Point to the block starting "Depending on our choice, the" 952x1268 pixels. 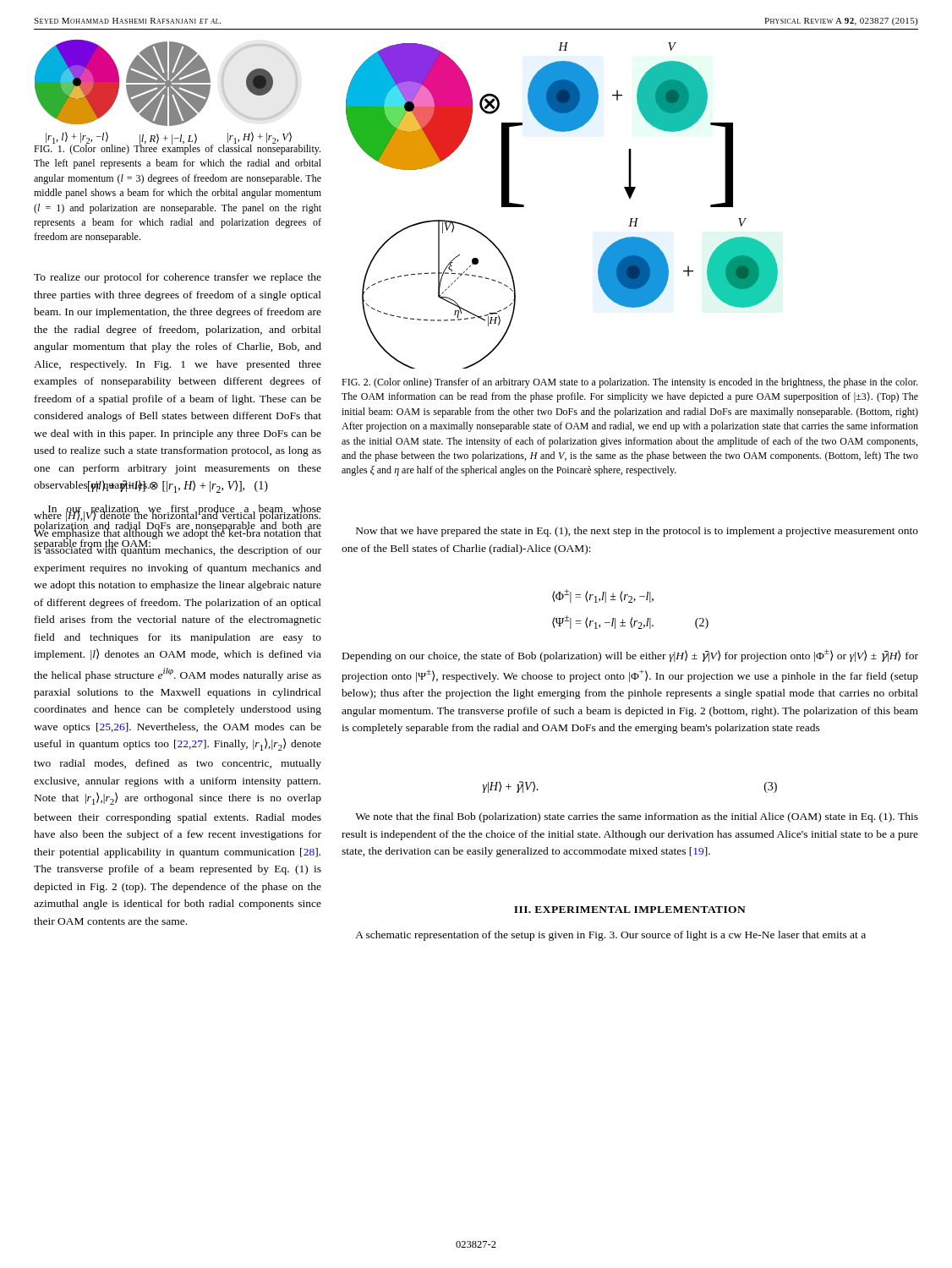(x=630, y=690)
